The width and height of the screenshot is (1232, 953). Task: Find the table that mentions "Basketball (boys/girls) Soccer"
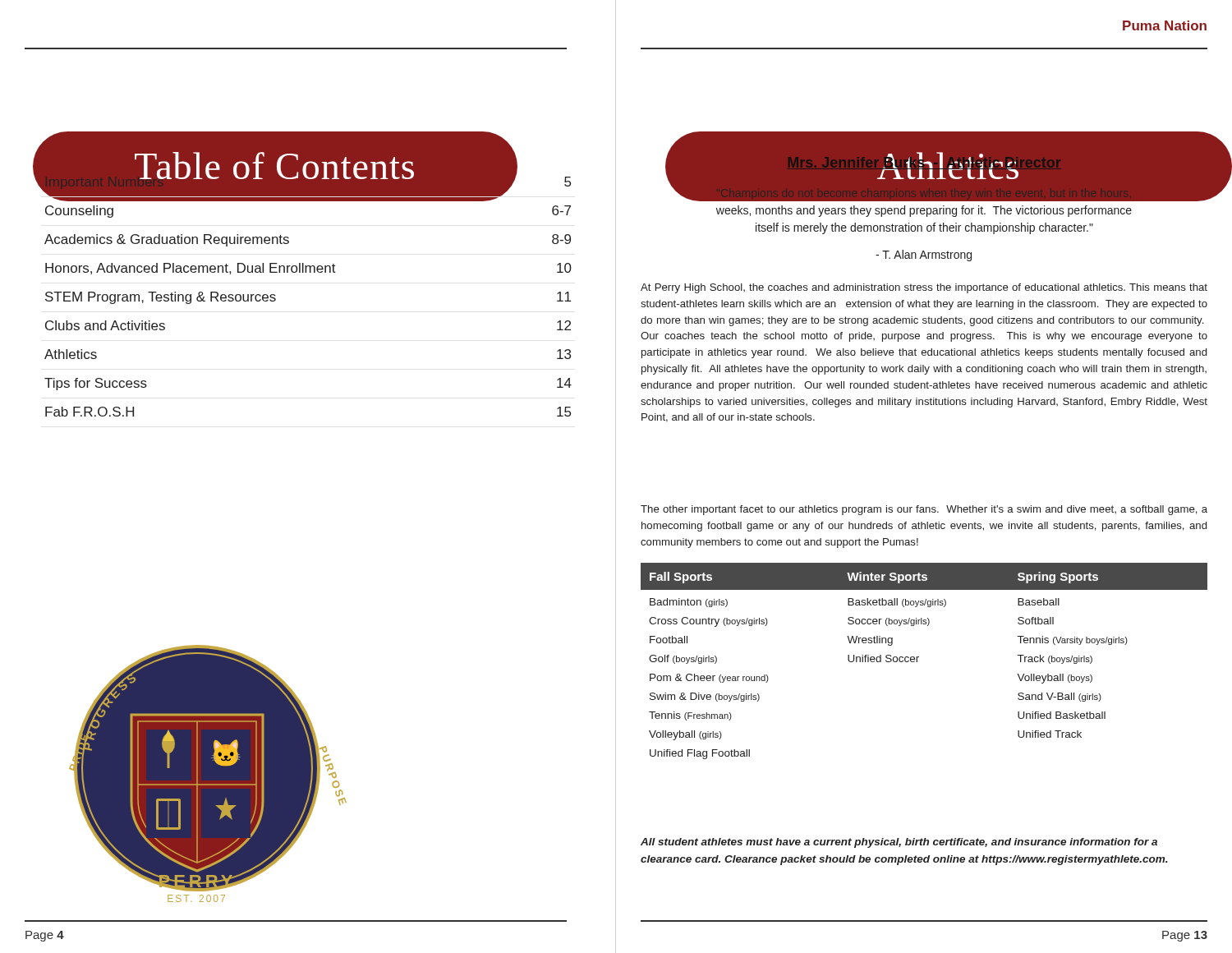[924, 664]
